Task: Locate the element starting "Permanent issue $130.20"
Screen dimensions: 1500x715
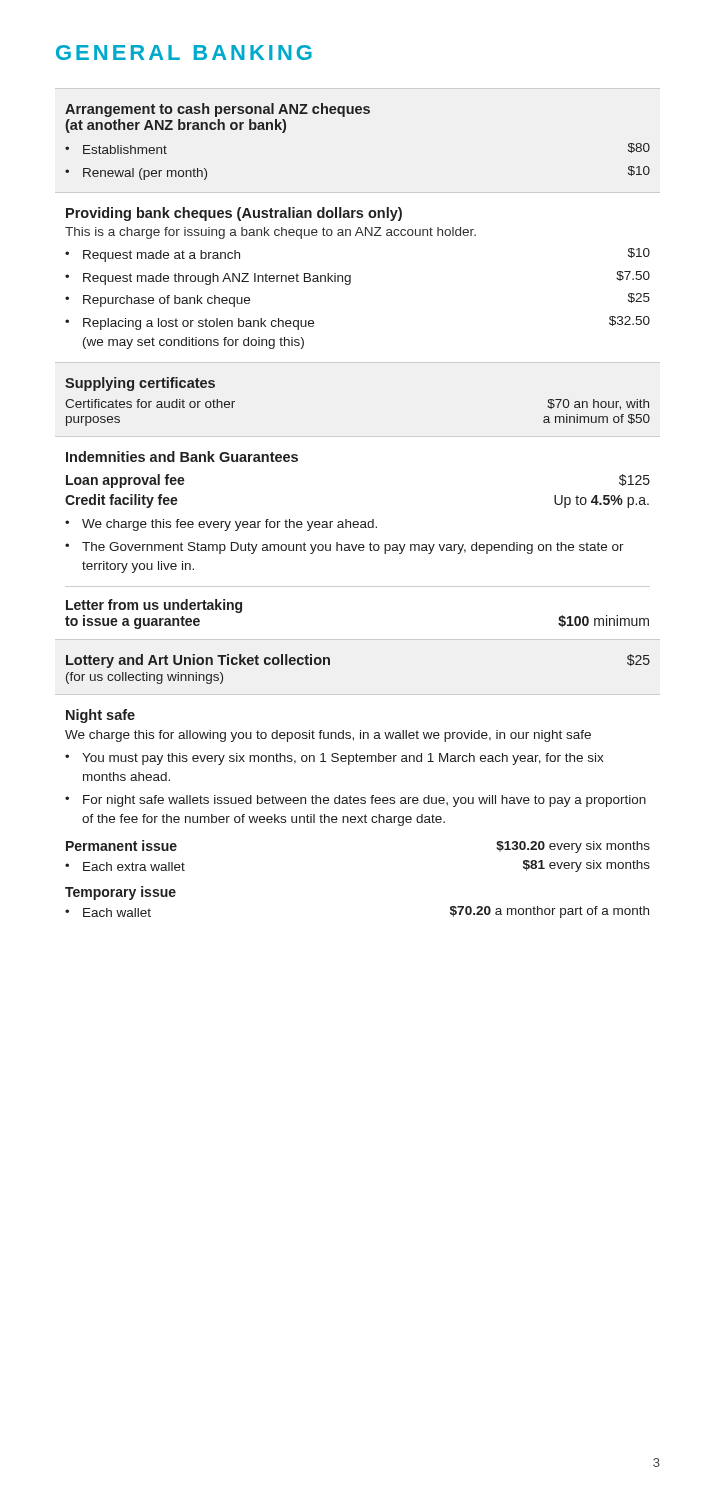Action: [120, 846]
